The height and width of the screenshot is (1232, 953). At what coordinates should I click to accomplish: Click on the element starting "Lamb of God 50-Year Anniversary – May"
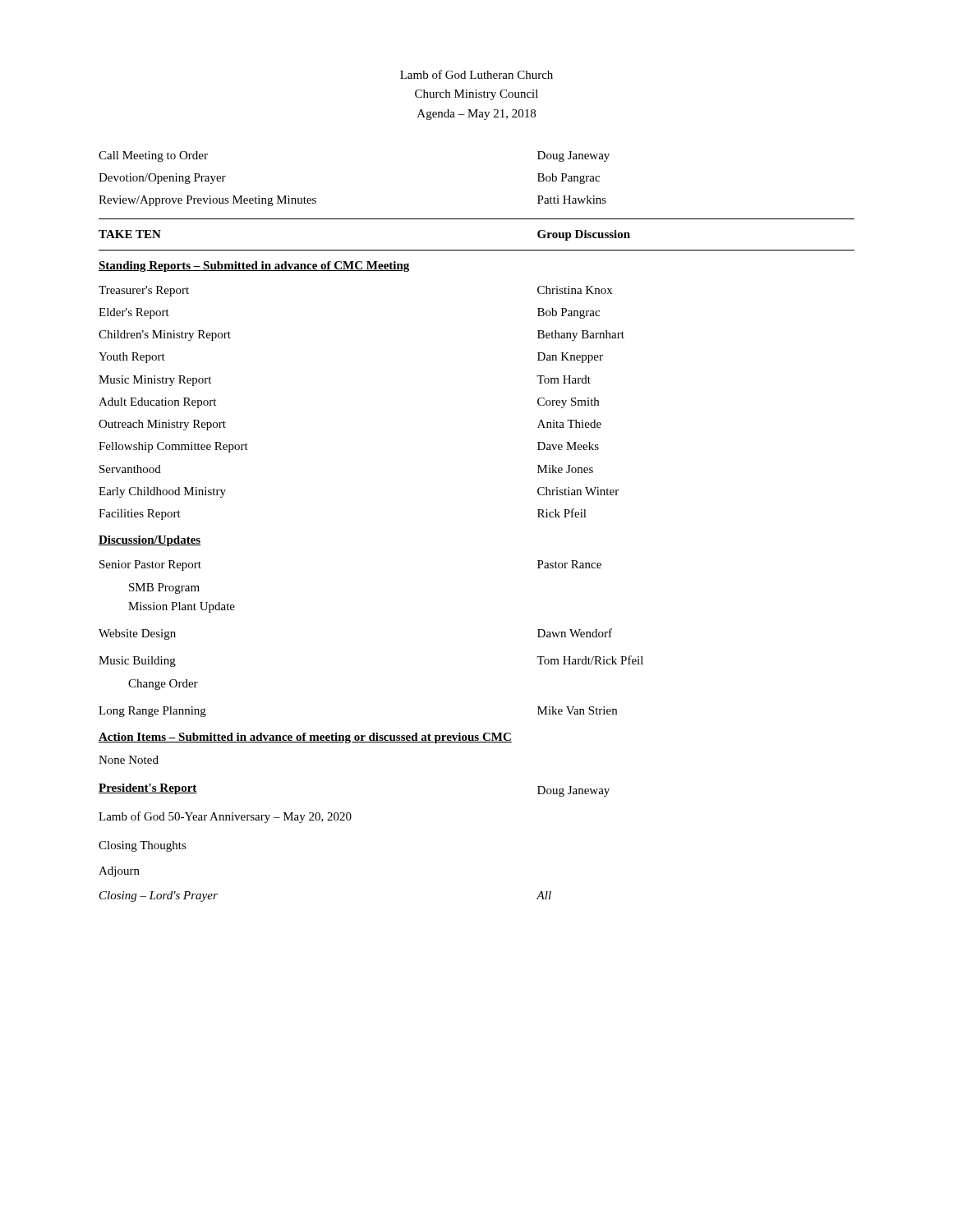click(225, 817)
